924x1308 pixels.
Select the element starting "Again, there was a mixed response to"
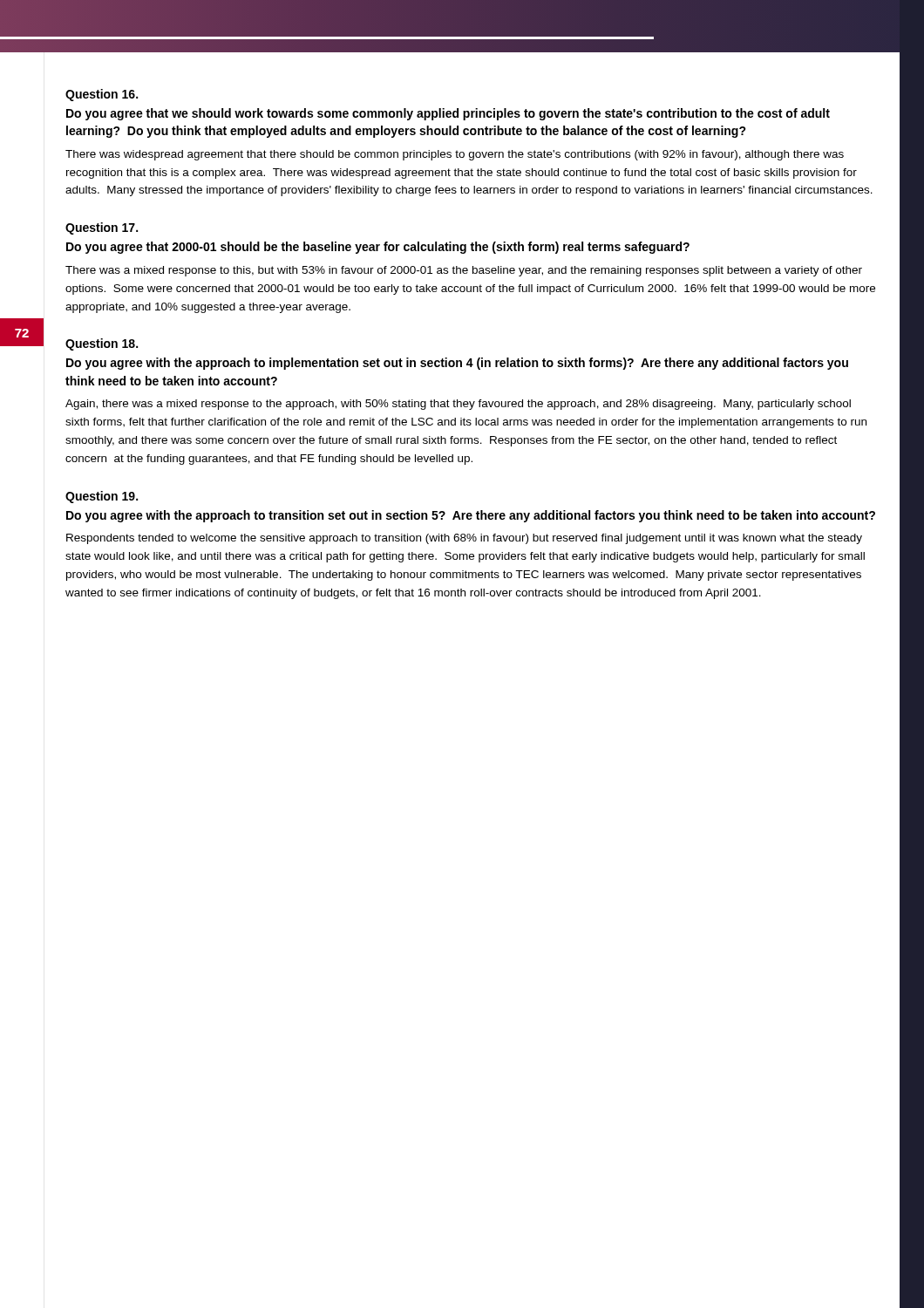pos(466,431)
